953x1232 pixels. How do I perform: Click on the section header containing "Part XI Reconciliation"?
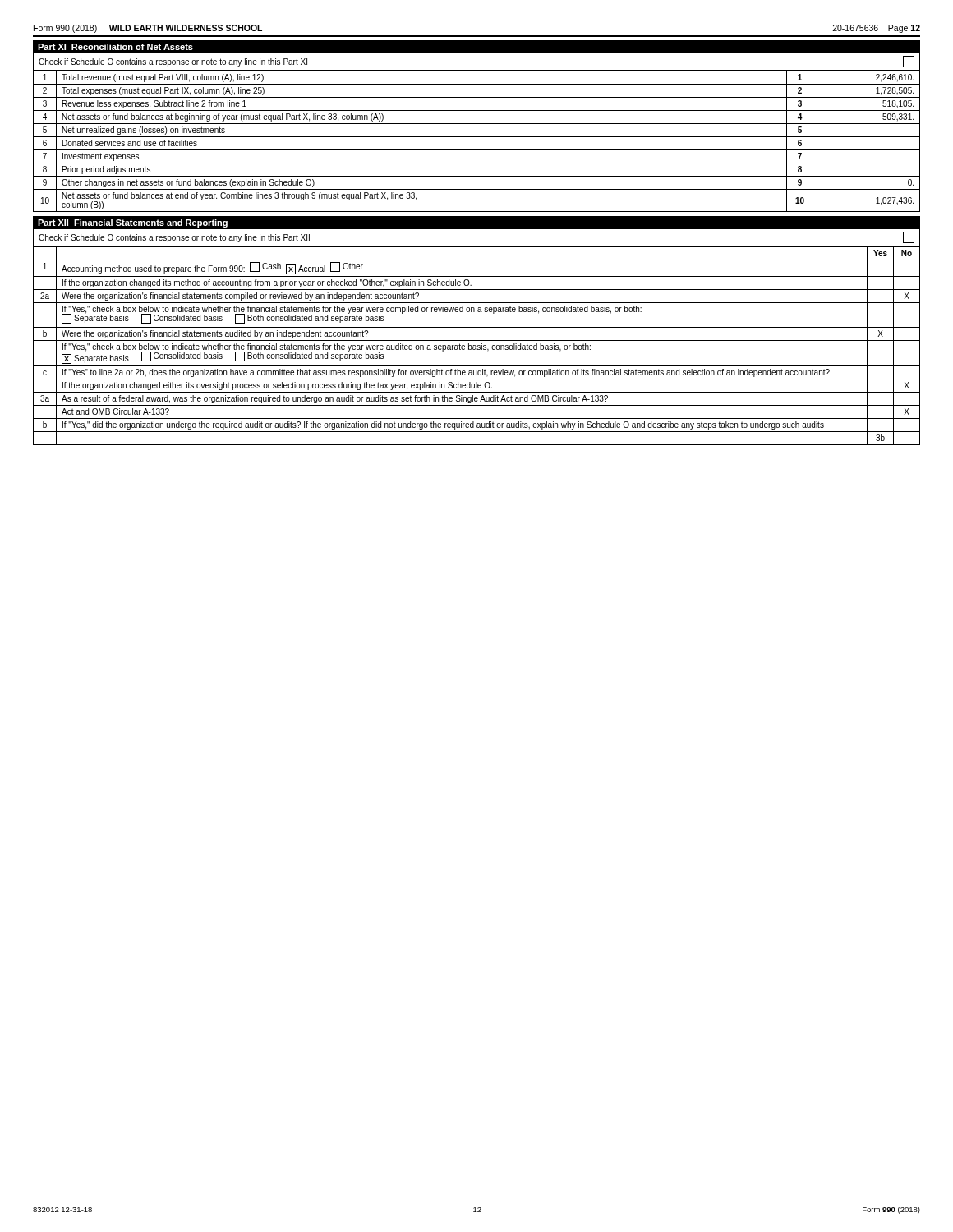click(115, 47)
